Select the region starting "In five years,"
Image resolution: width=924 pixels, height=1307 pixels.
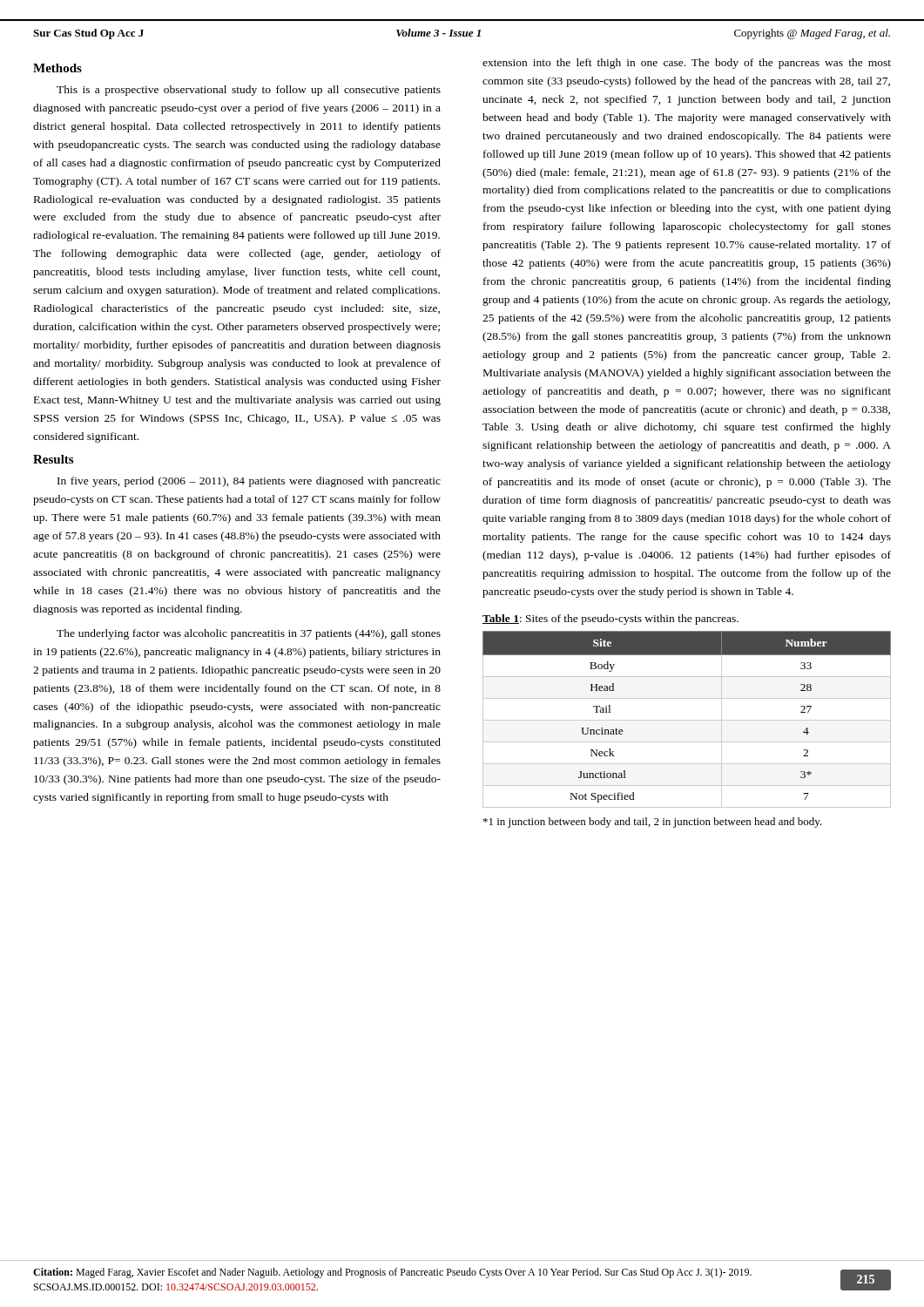pos(237,640)
